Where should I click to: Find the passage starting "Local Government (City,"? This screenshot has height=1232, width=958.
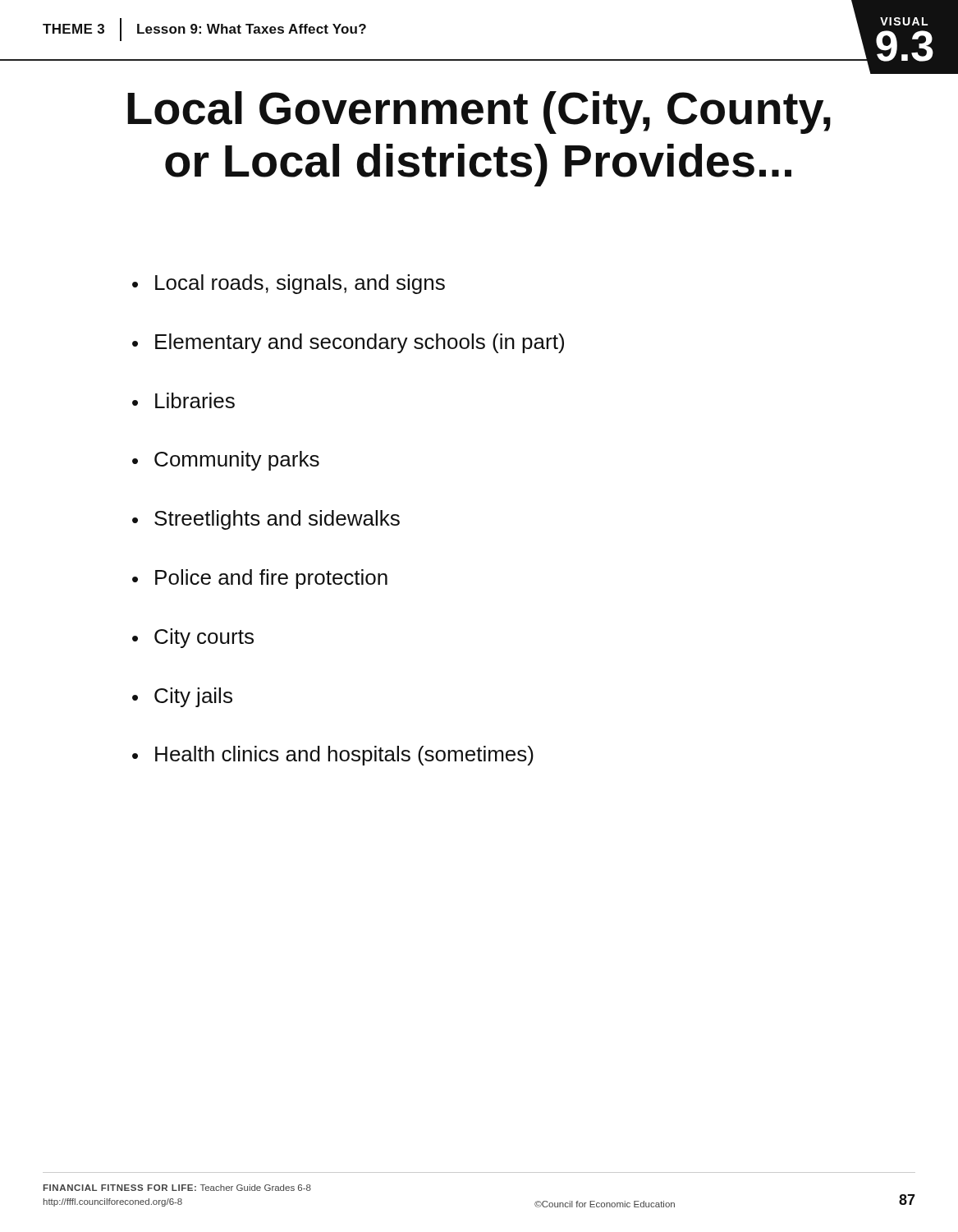coord(479,135)
